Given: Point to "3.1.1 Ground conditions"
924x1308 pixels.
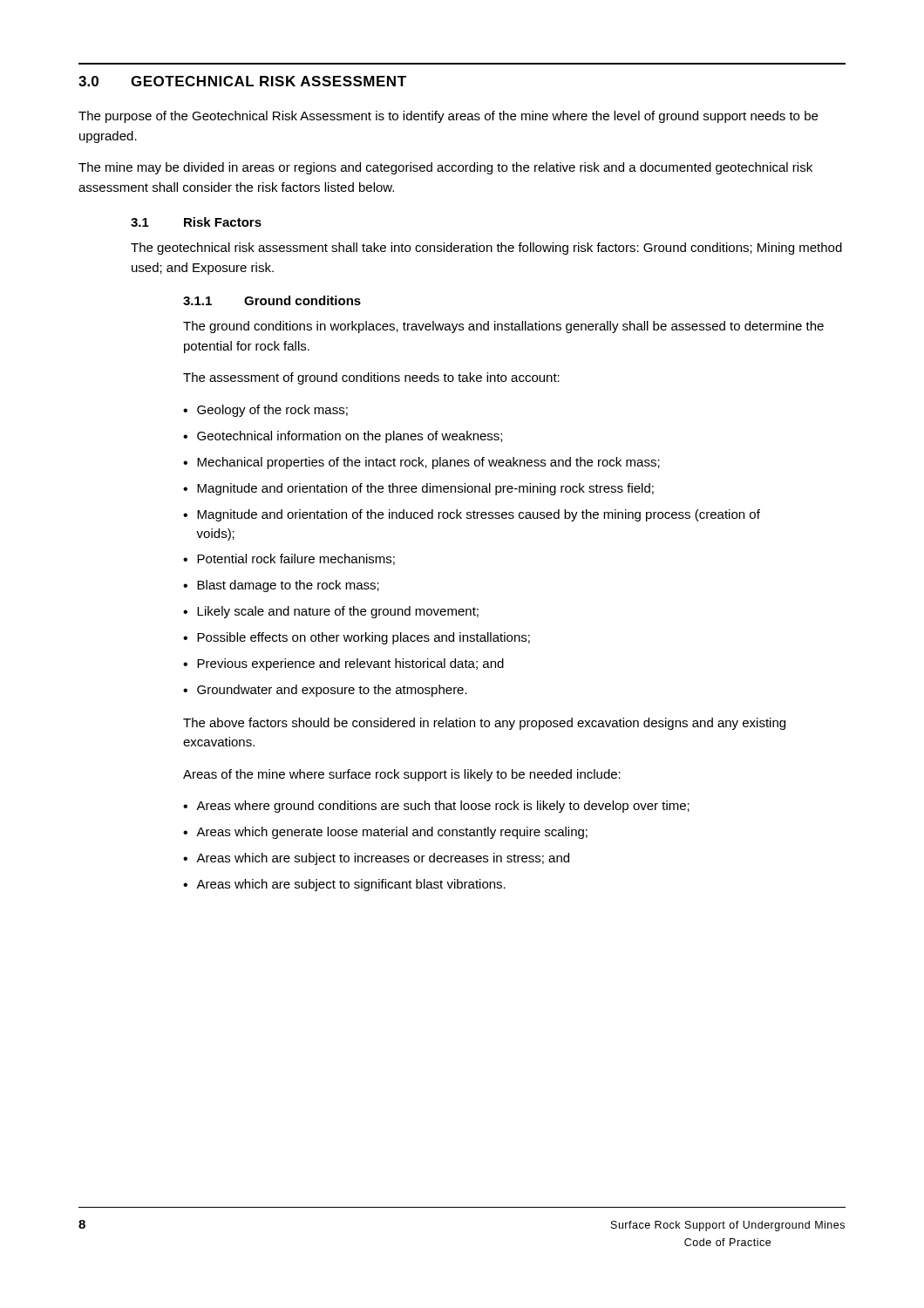Looking at the screenshot, I should (272, 300).
